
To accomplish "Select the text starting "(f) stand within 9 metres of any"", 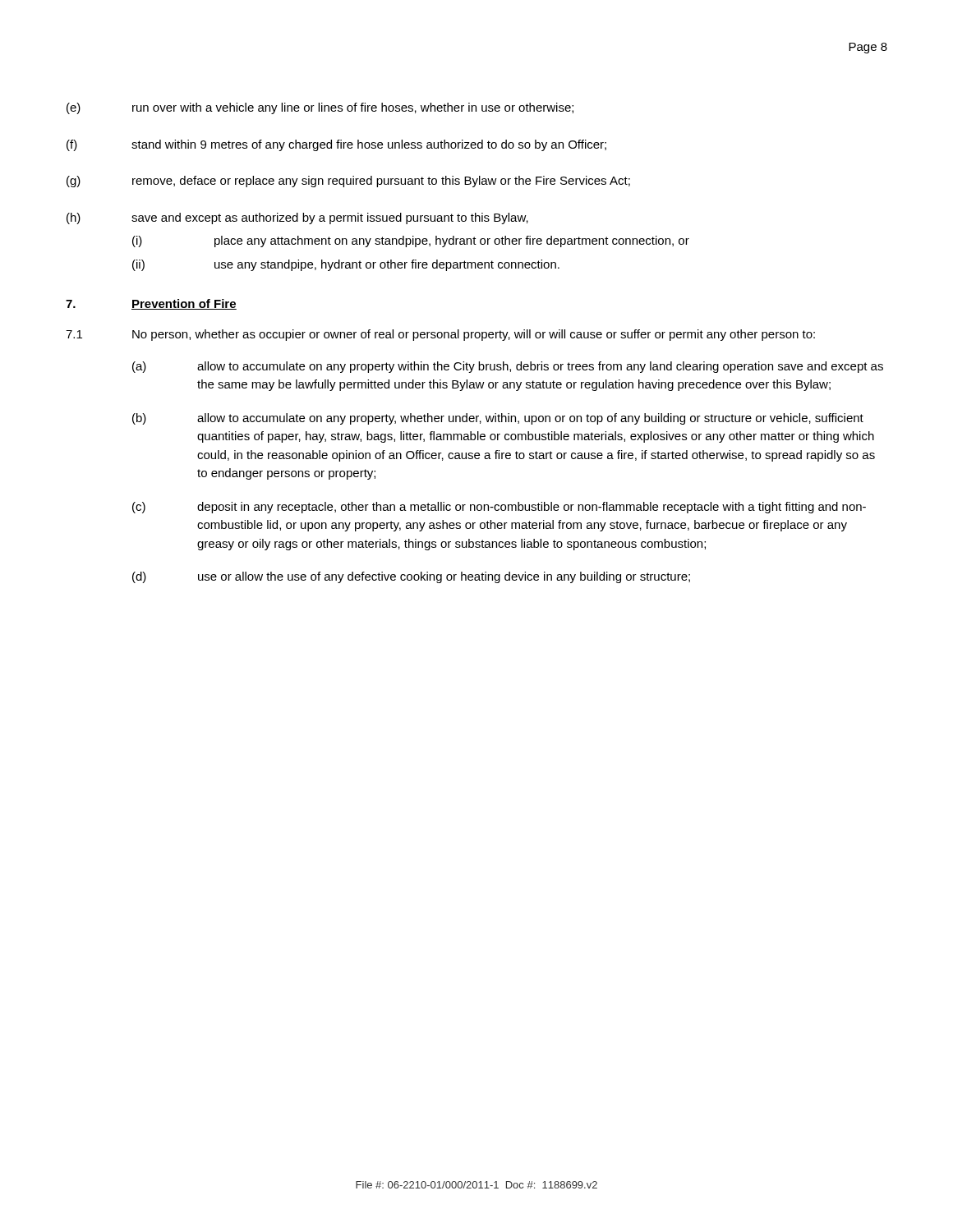I will click(x=476, y=144).
